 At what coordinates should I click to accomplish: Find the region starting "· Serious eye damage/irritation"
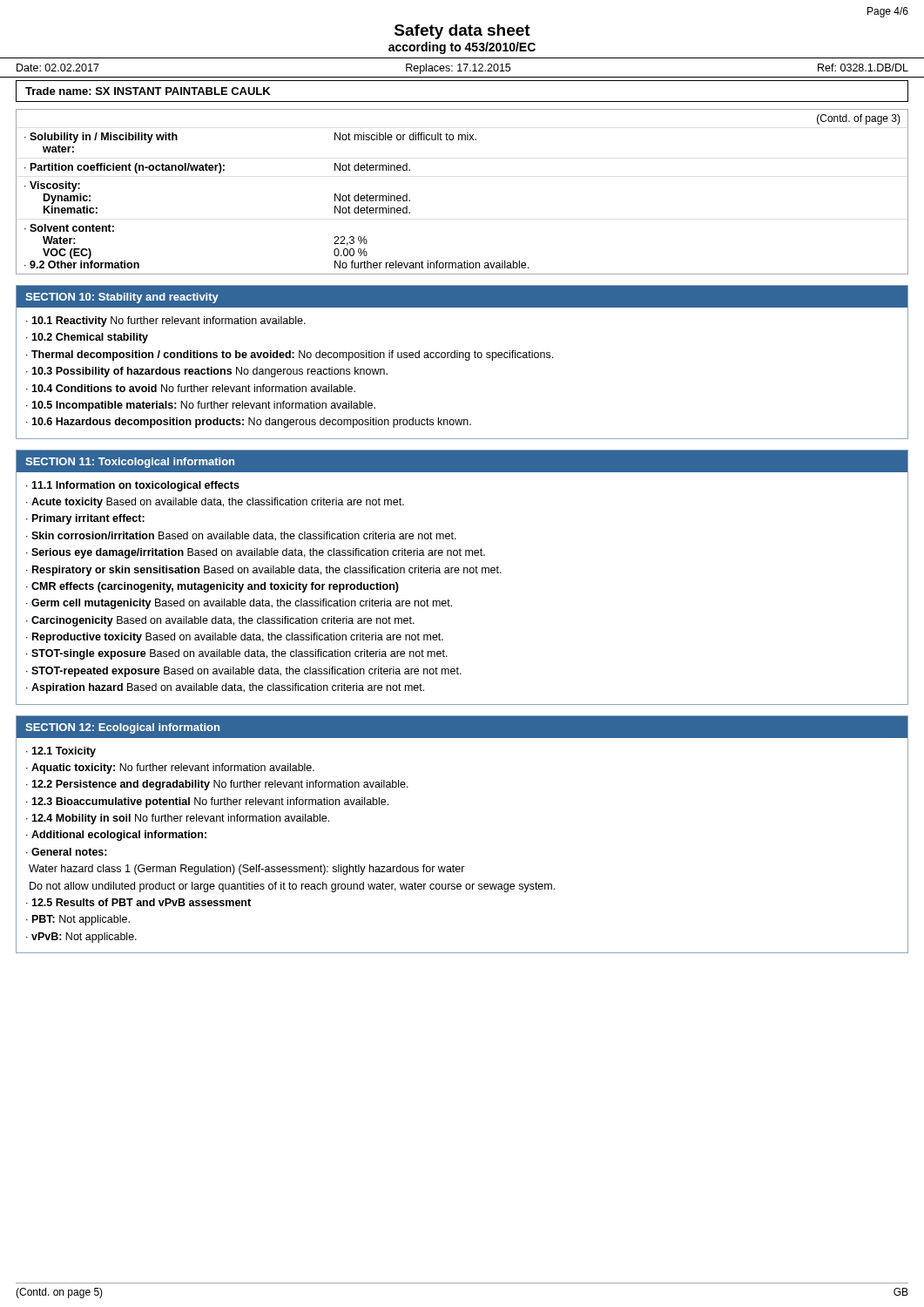point(255,553)
